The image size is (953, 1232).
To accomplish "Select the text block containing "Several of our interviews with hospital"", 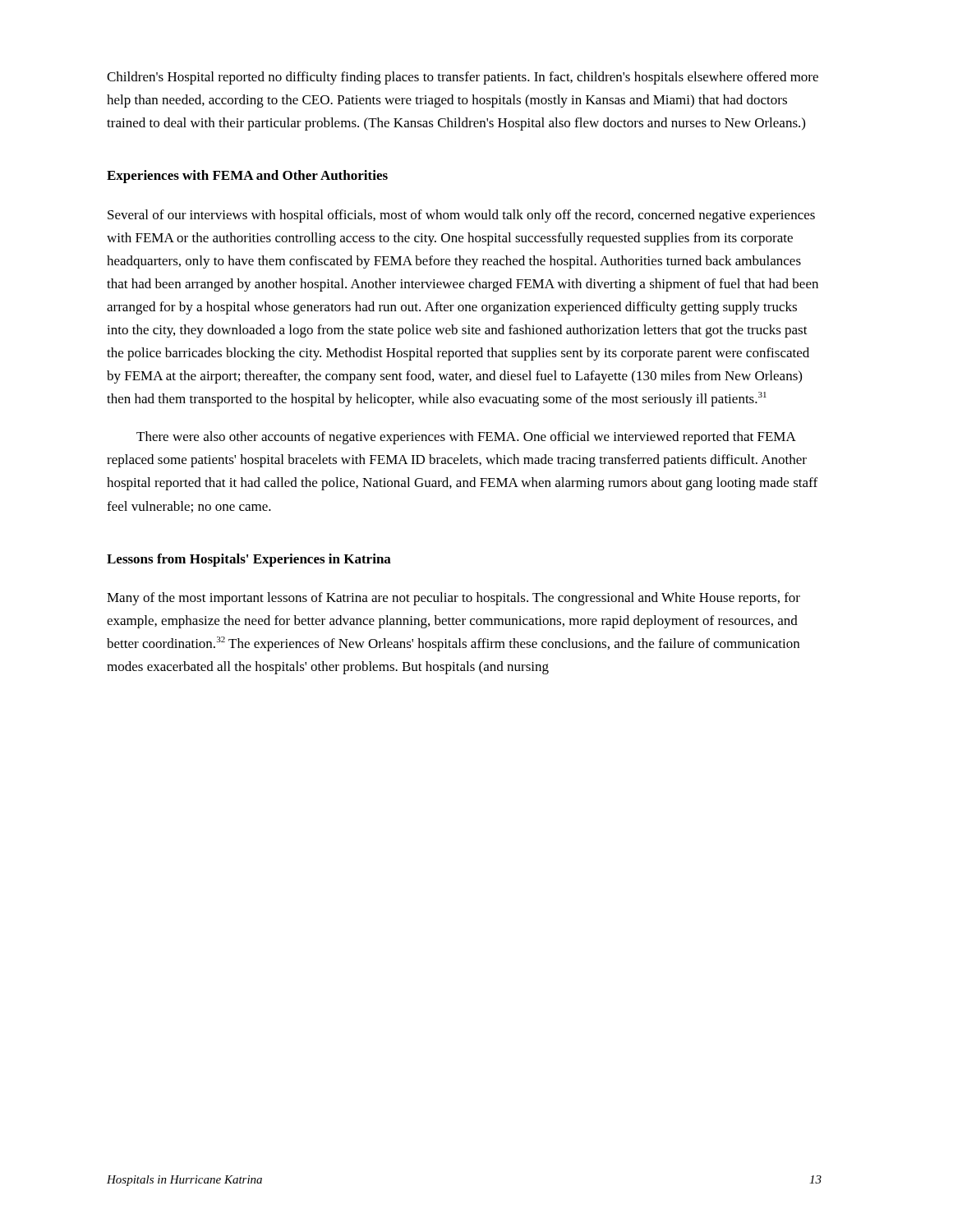I will pos(463,307).
